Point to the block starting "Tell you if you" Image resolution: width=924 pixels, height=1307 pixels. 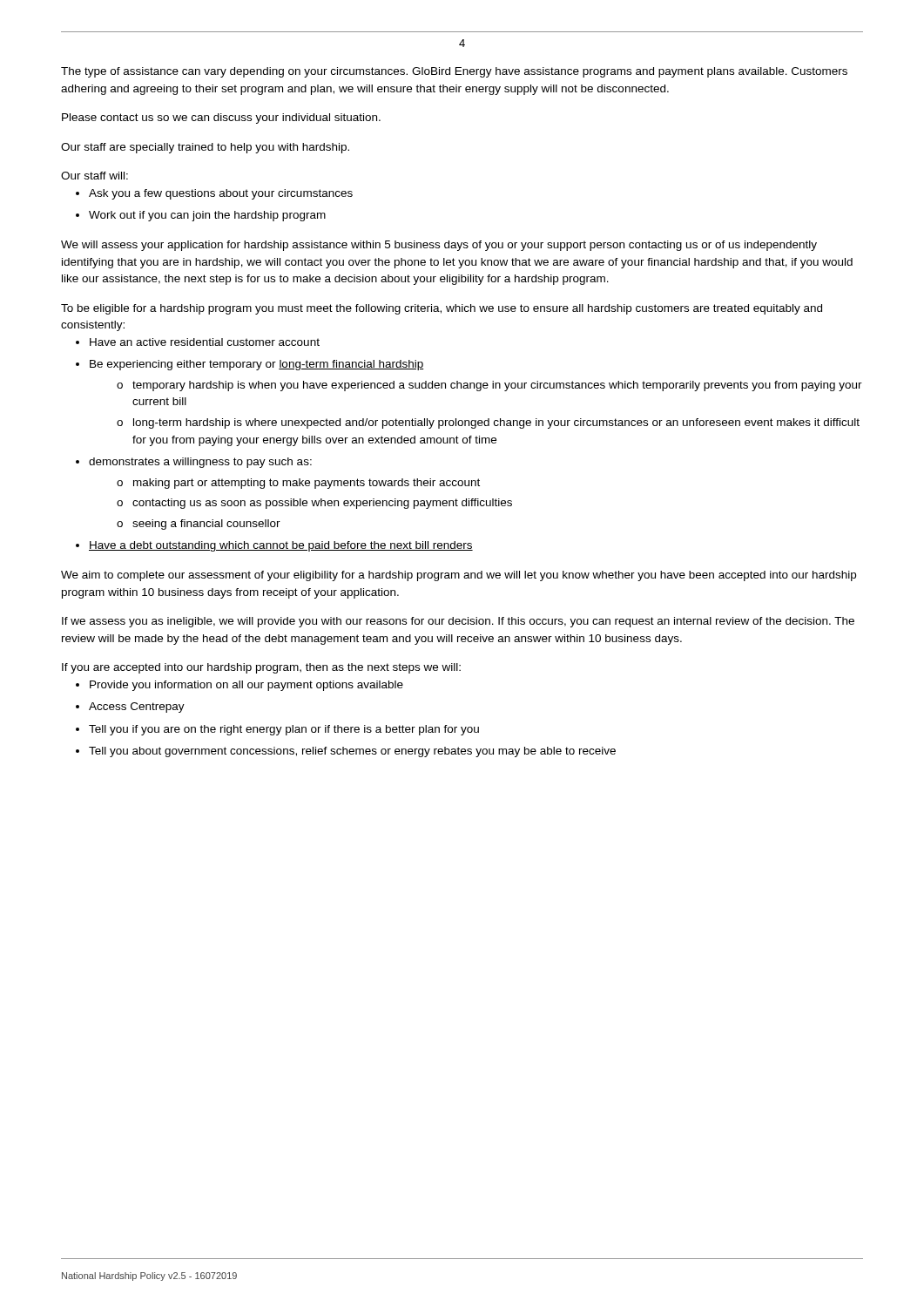click(284, 729)
